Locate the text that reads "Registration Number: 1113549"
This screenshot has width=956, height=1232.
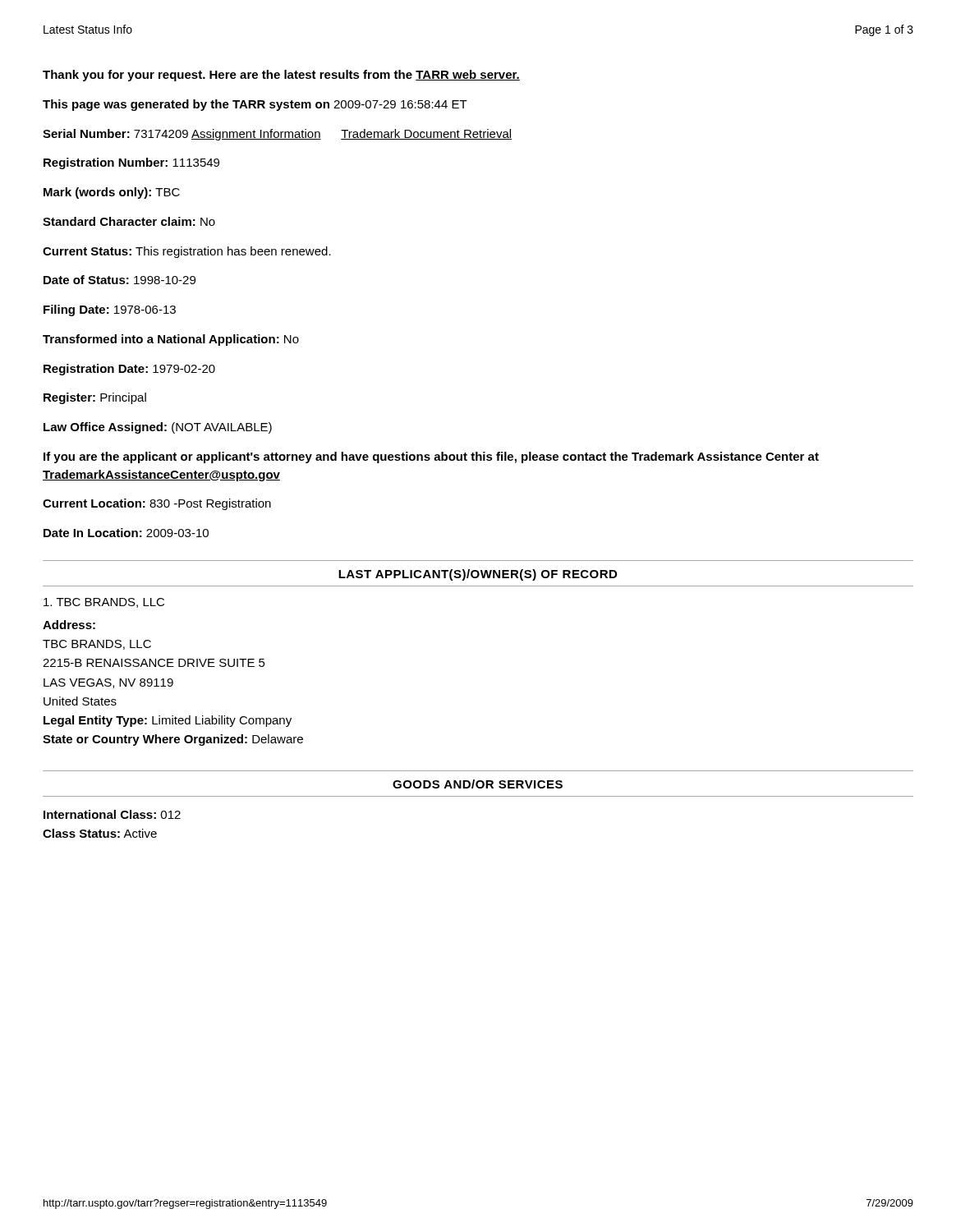click(x=131, y=162)
